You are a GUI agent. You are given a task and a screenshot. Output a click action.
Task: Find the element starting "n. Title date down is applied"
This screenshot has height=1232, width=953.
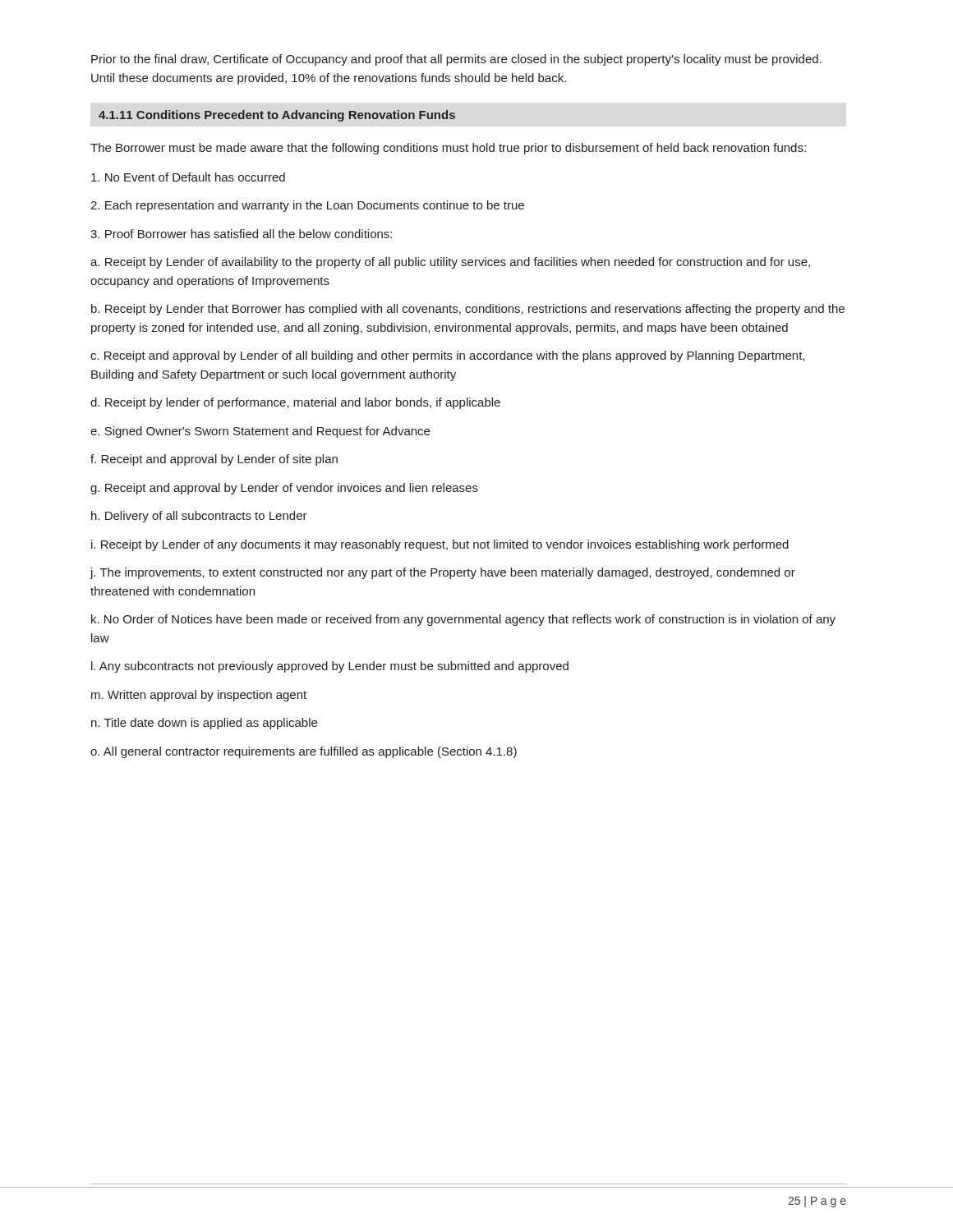tap(204, 723)
